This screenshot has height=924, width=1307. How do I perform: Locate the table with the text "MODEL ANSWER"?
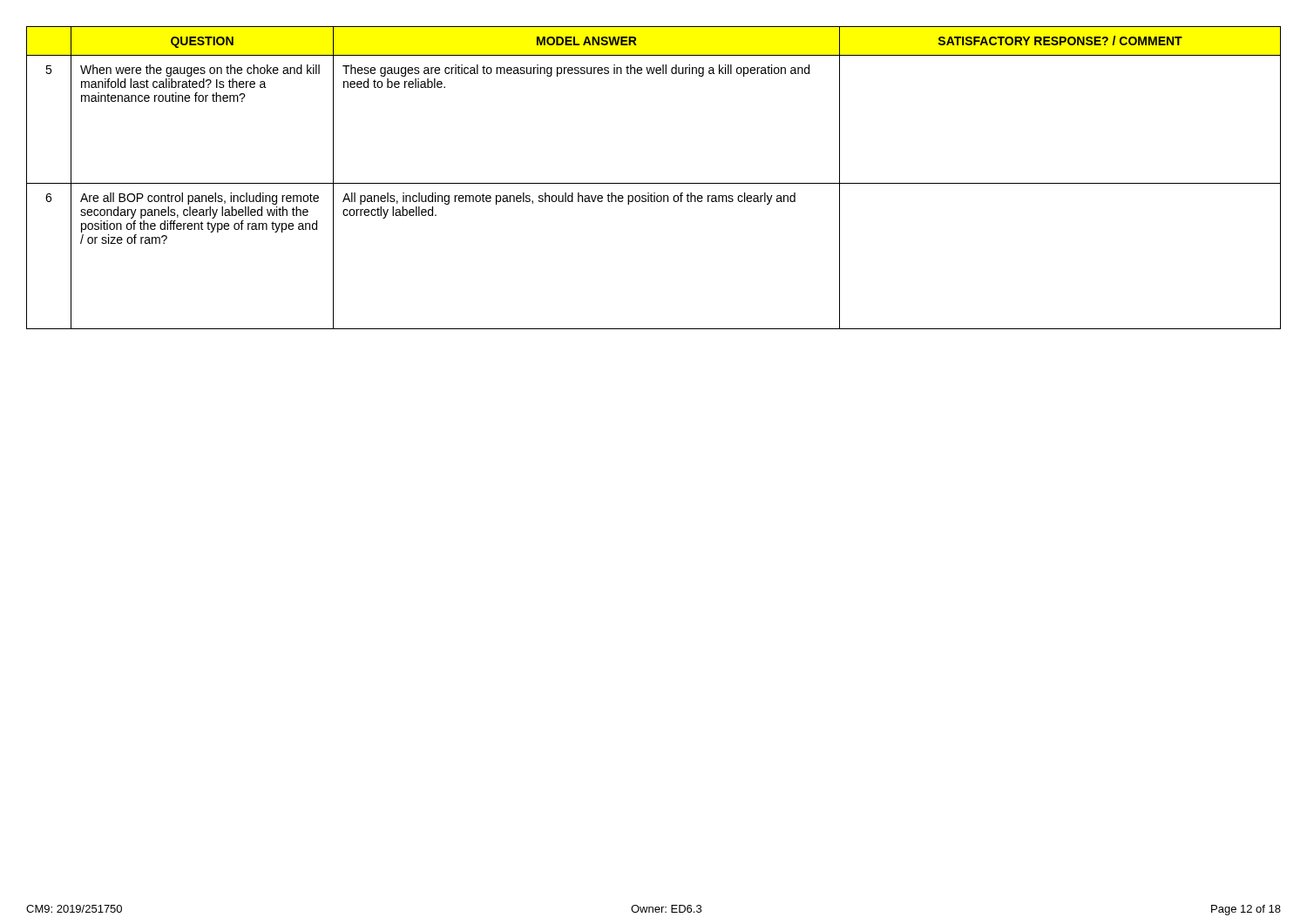[654, 178]
